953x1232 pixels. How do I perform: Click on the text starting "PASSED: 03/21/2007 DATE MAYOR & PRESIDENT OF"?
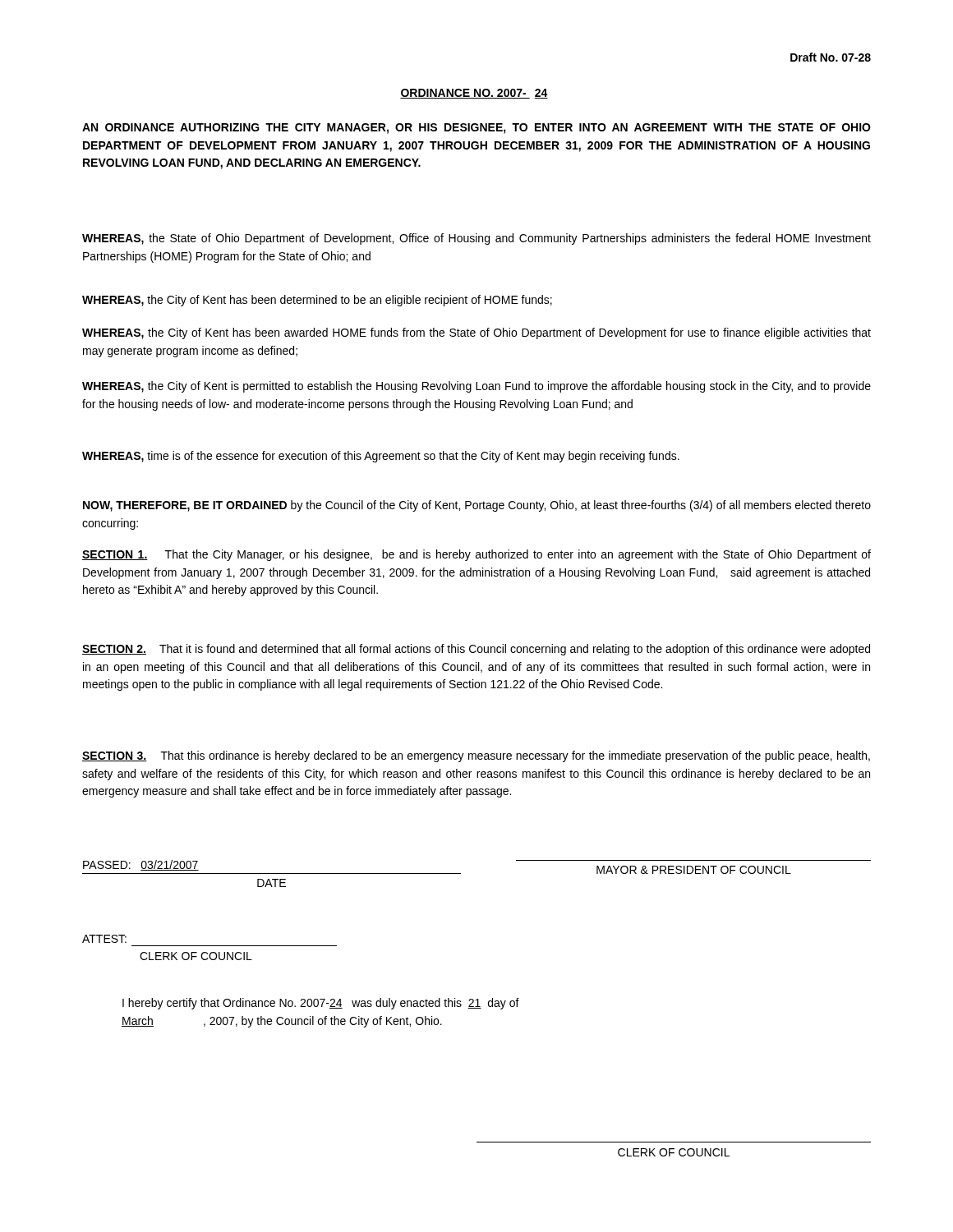click(x=272, y=873)
